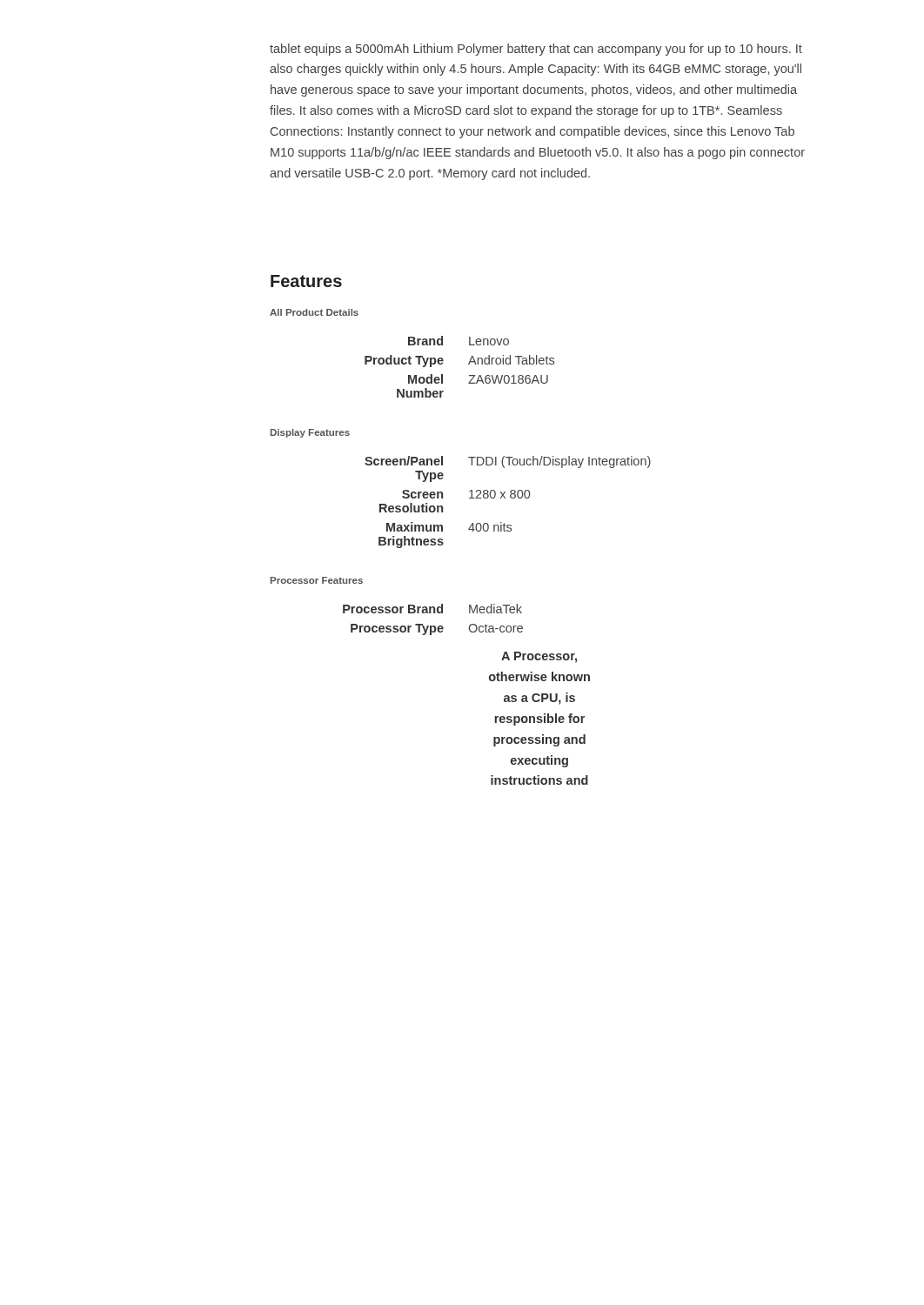The width and height of the screenshot is (924, 1305).
Task: Select the text block containing "A Processor,otherwise knownas a"
Action: click(x=539, y=719)
